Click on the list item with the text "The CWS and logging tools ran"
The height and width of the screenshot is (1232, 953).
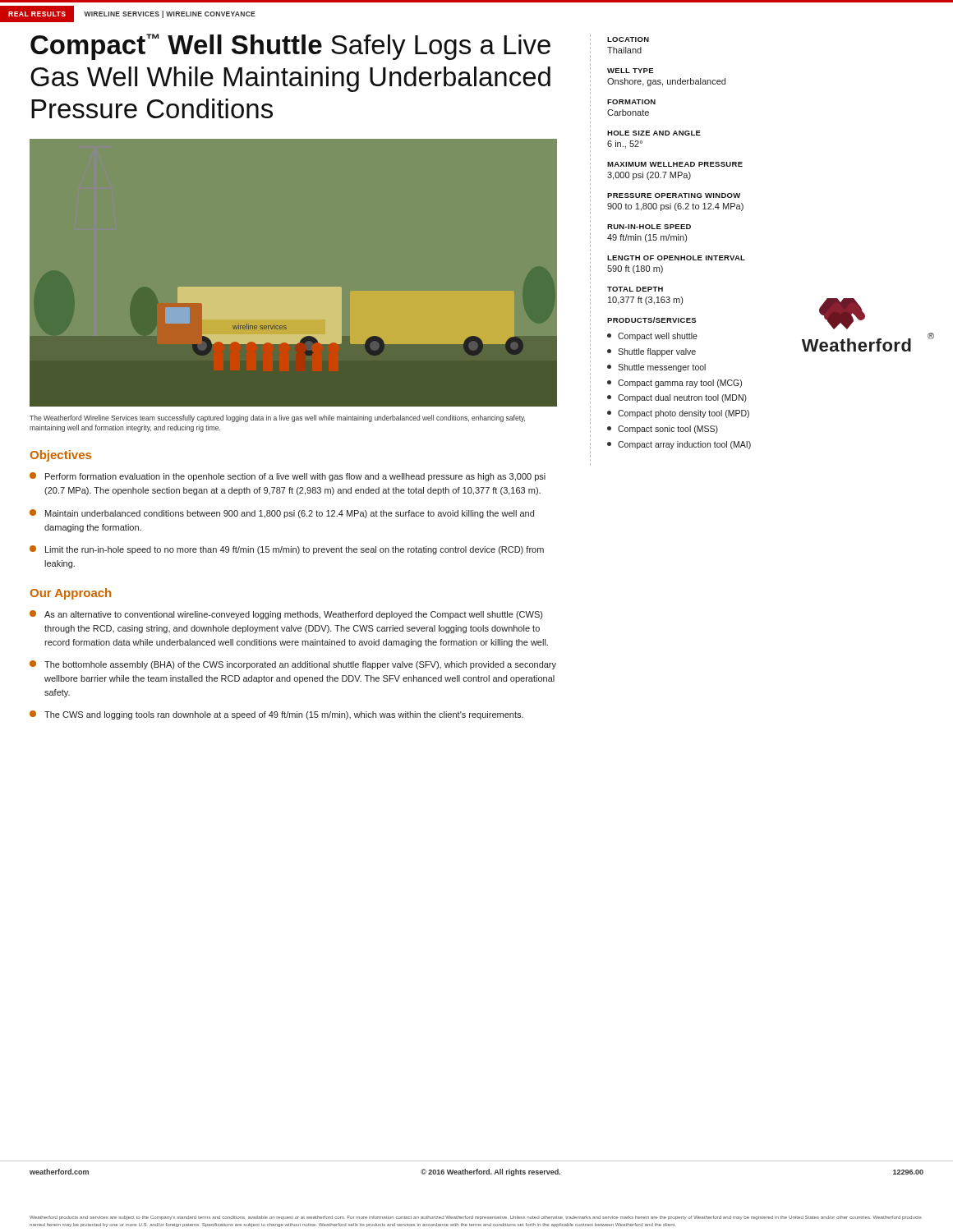[x=277, y=715]
